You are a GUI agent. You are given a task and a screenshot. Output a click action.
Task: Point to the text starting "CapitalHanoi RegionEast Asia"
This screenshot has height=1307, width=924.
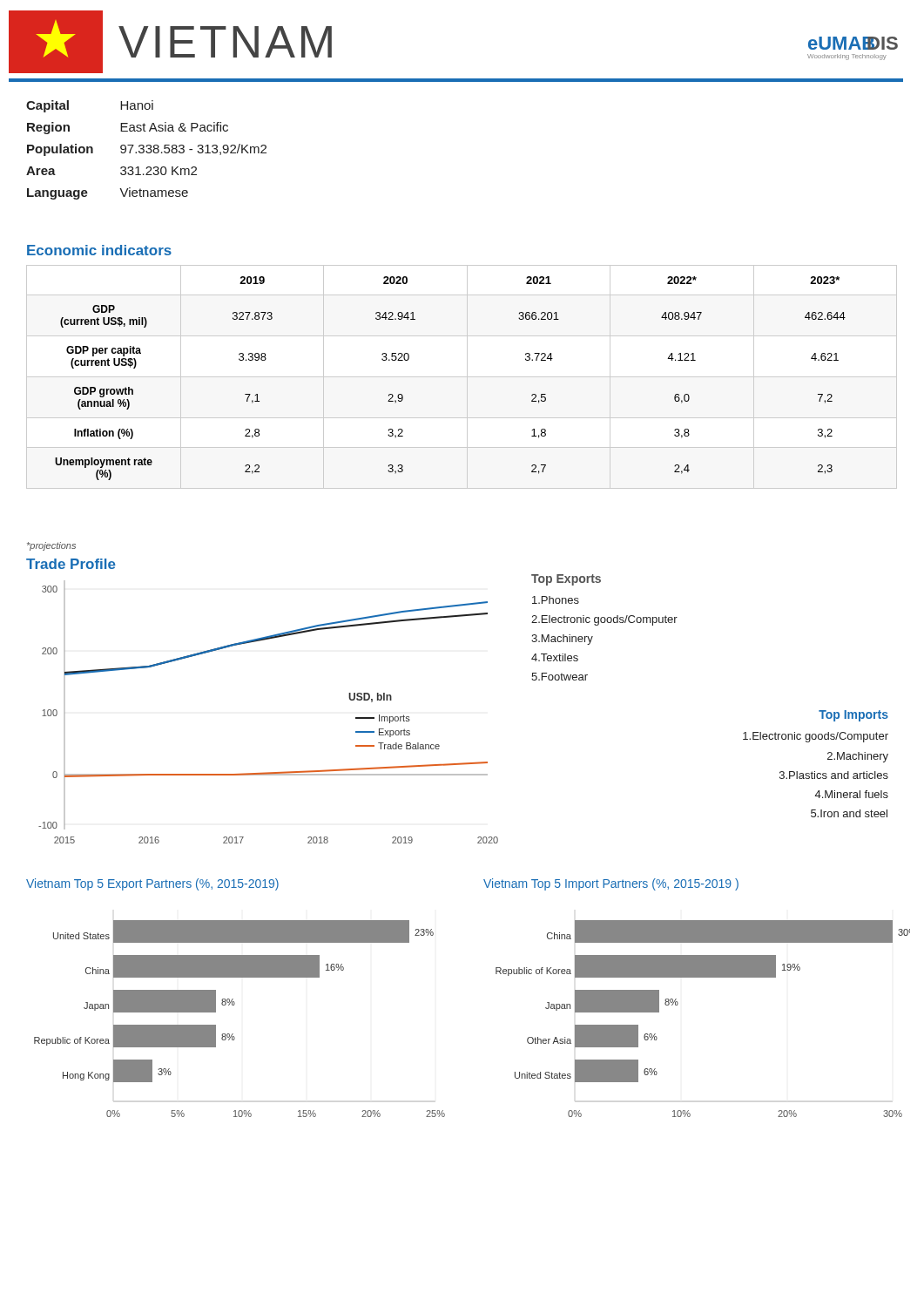pos(147,149)
